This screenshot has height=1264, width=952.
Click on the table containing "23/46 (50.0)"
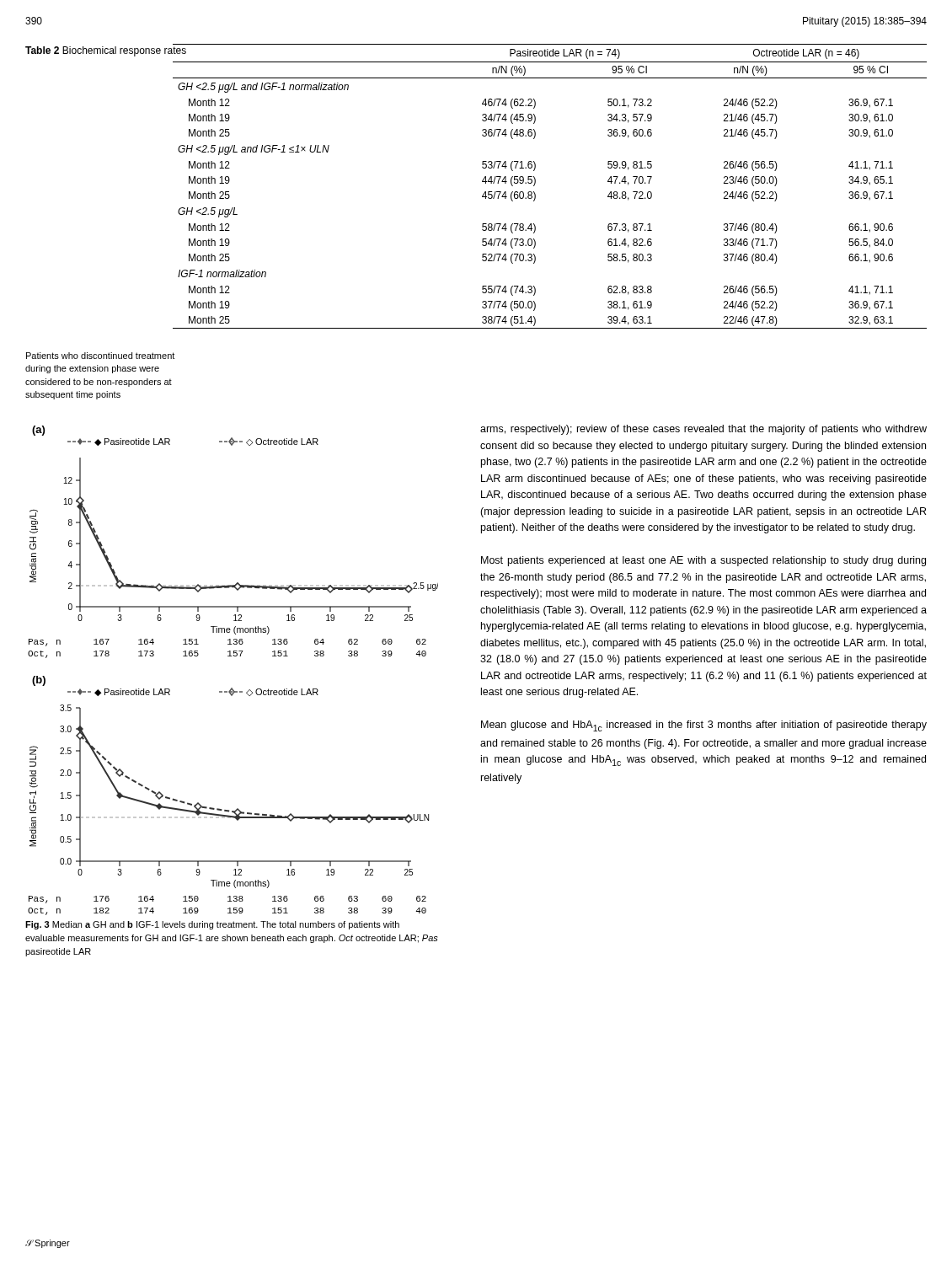tap(550, 186)
